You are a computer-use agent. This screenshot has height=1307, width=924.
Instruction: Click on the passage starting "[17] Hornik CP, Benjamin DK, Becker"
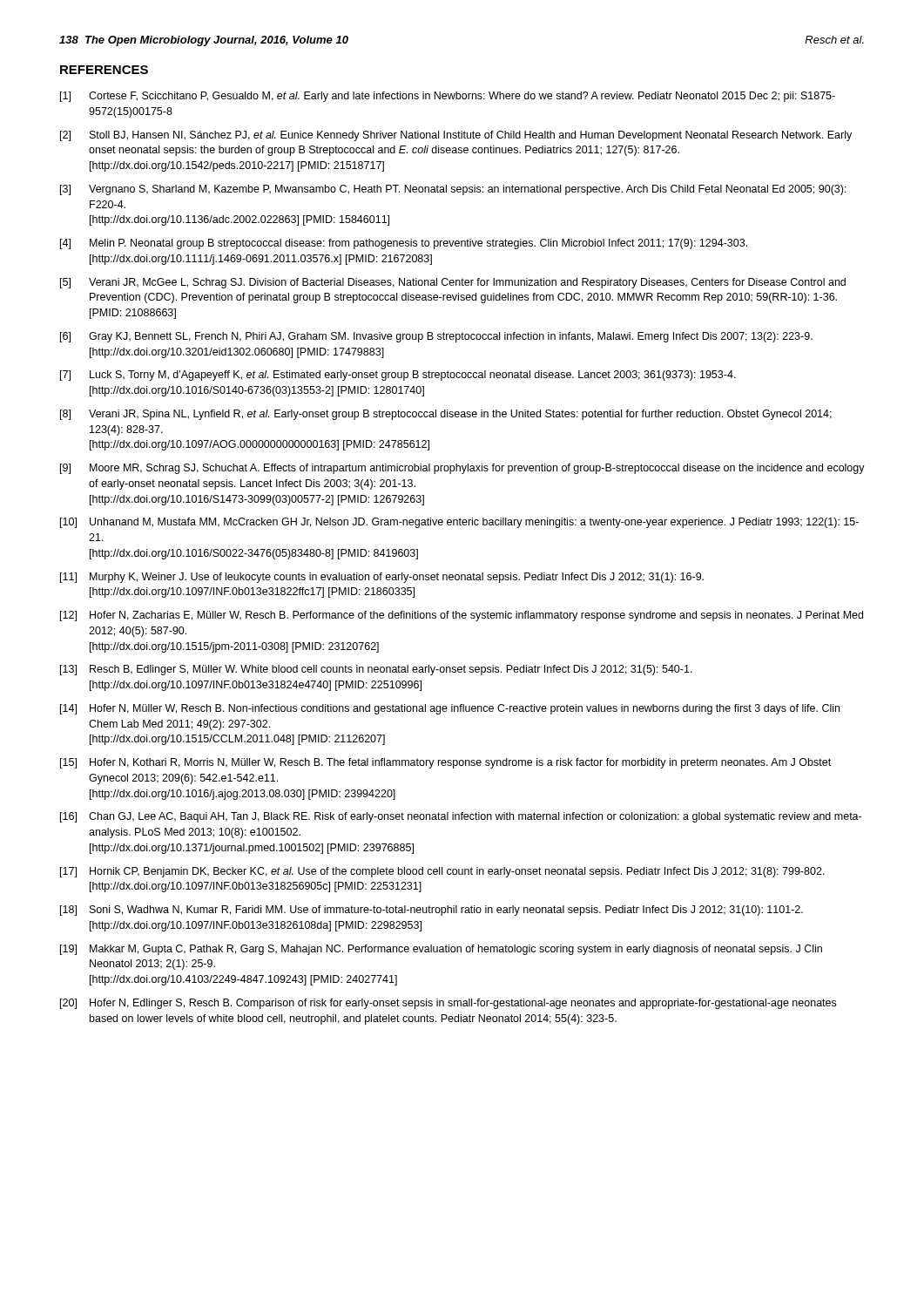coord(462,879)
